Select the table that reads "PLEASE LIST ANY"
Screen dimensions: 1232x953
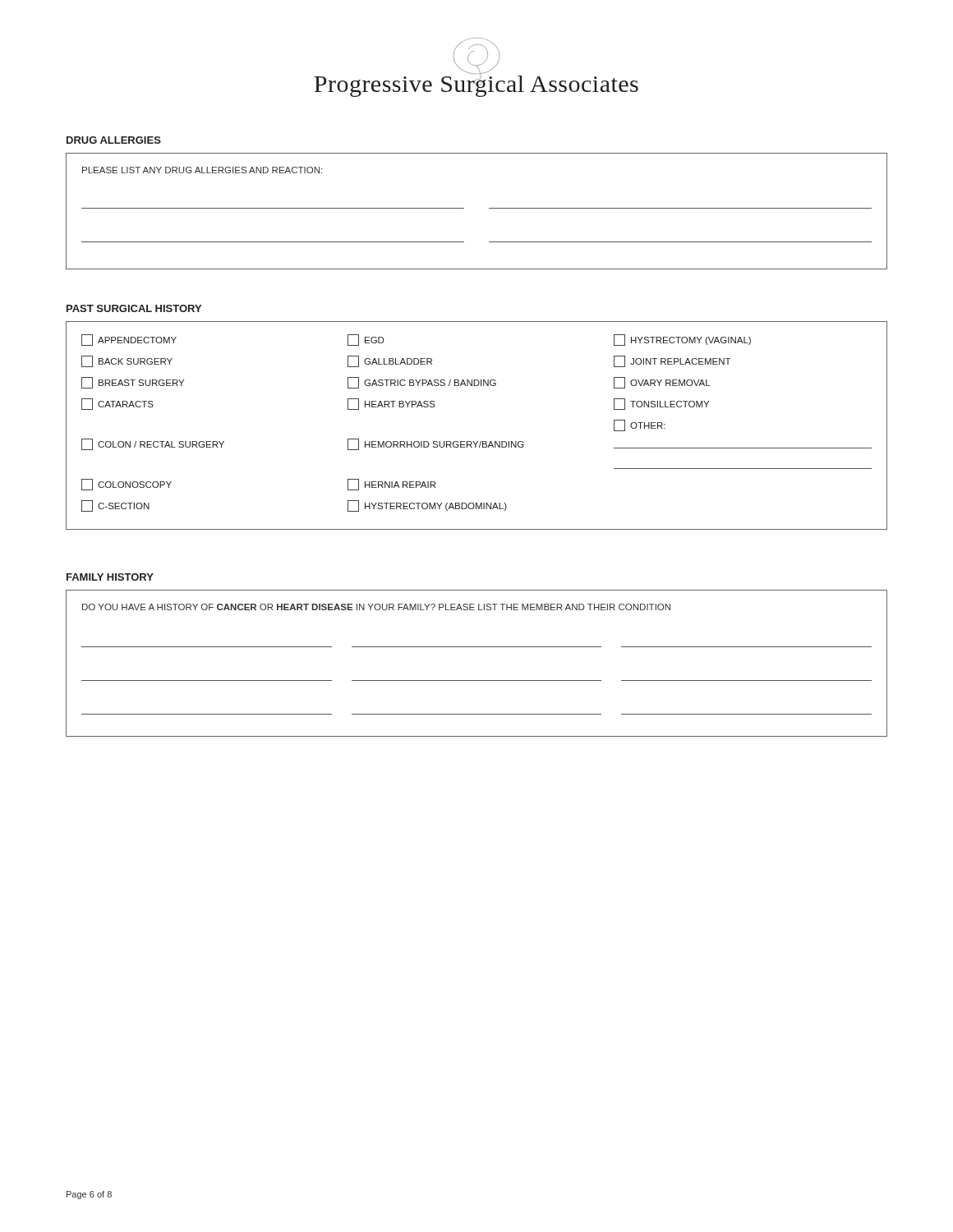476,211
